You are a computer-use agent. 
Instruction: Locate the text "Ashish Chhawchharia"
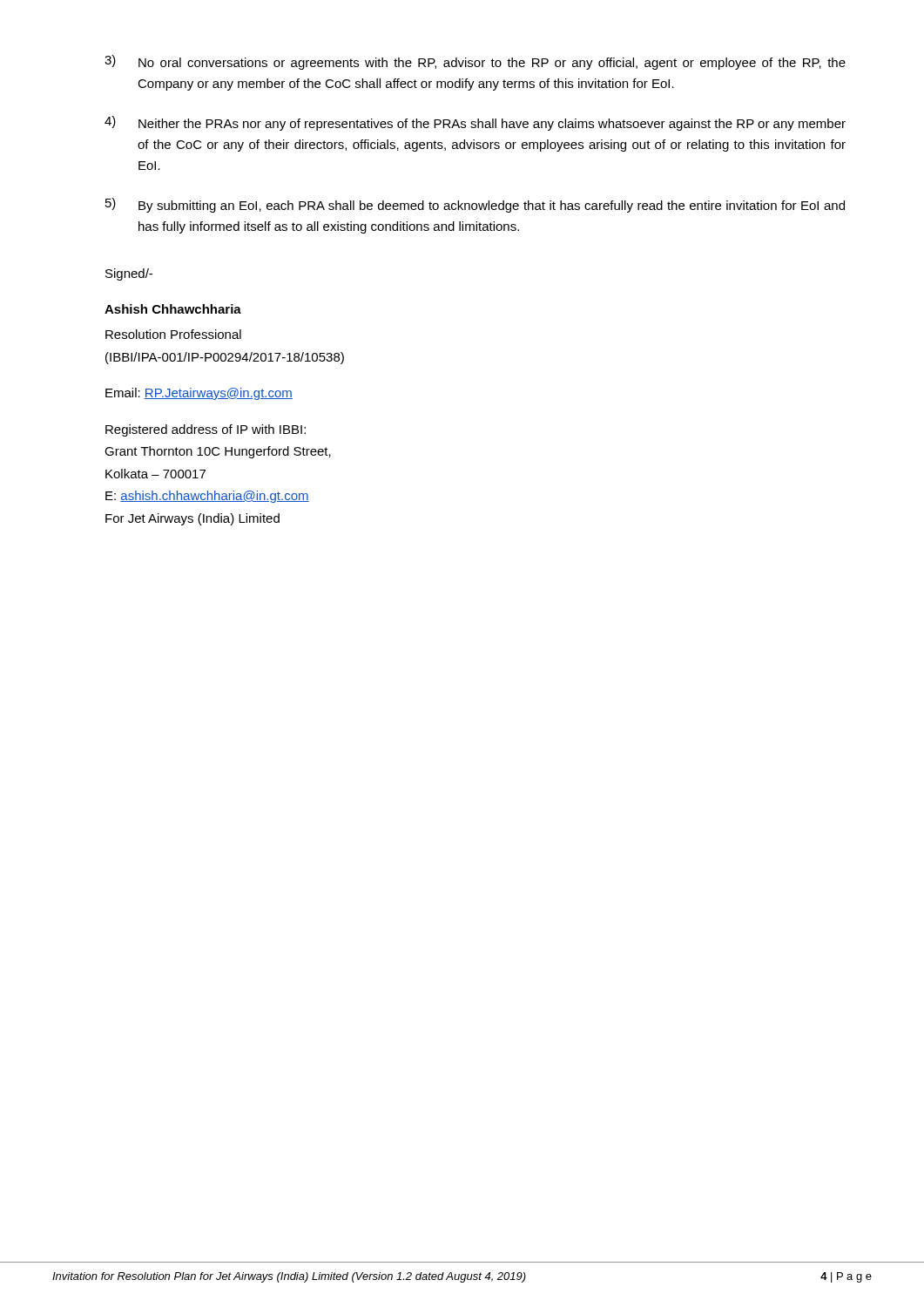(173, 309)
